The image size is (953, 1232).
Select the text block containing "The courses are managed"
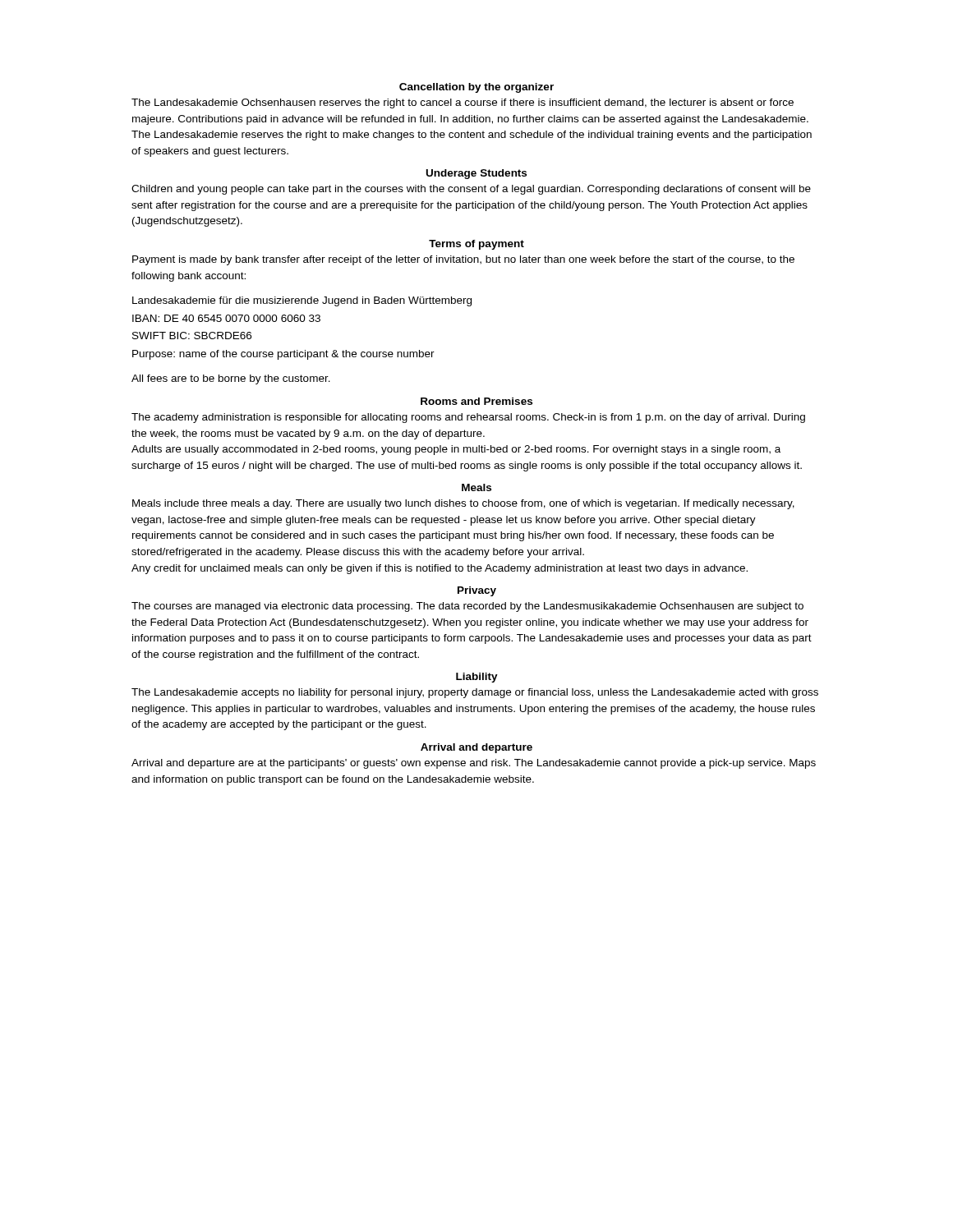[x=471, y=630]
